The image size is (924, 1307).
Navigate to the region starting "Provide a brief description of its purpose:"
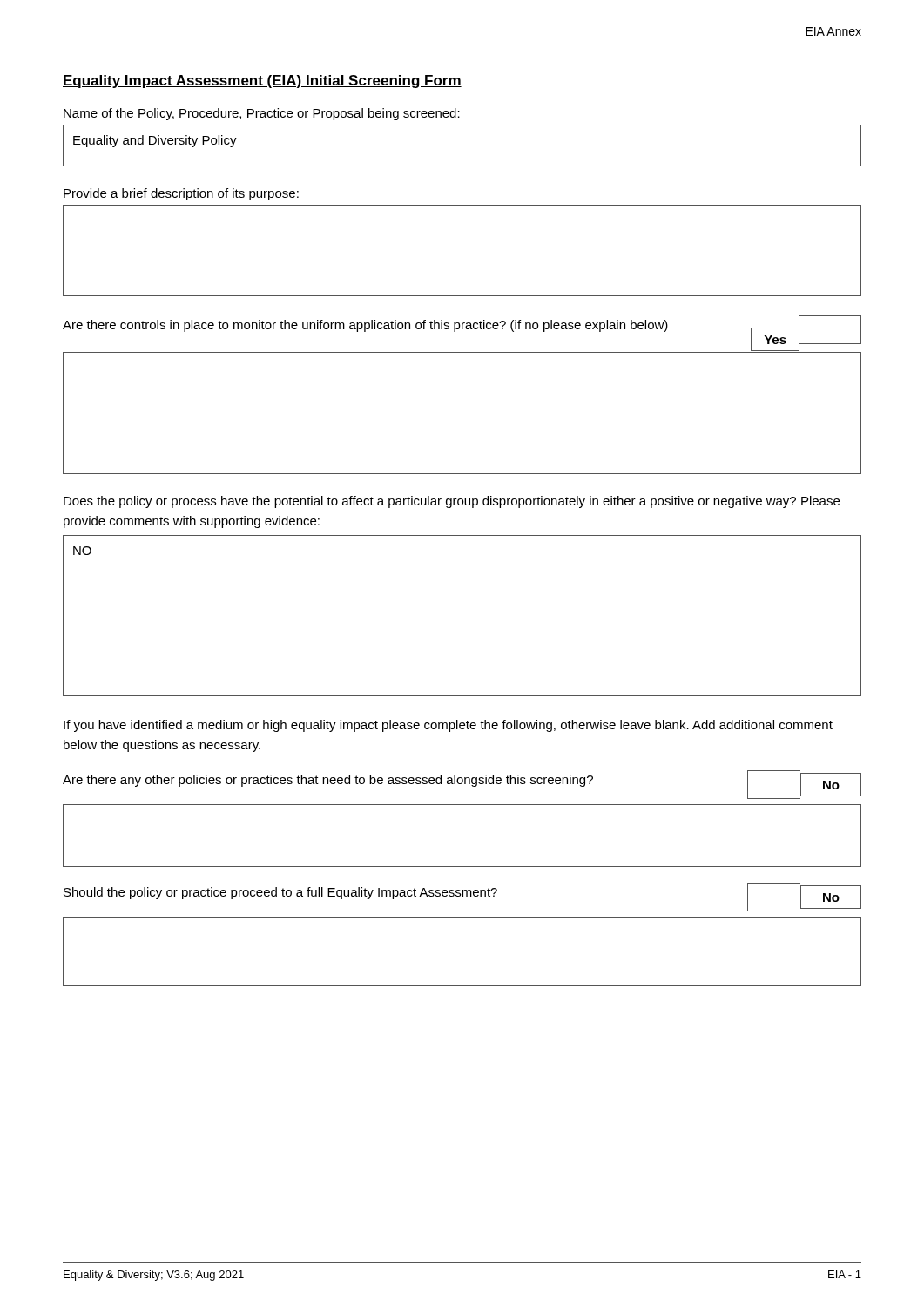[181, 193]
